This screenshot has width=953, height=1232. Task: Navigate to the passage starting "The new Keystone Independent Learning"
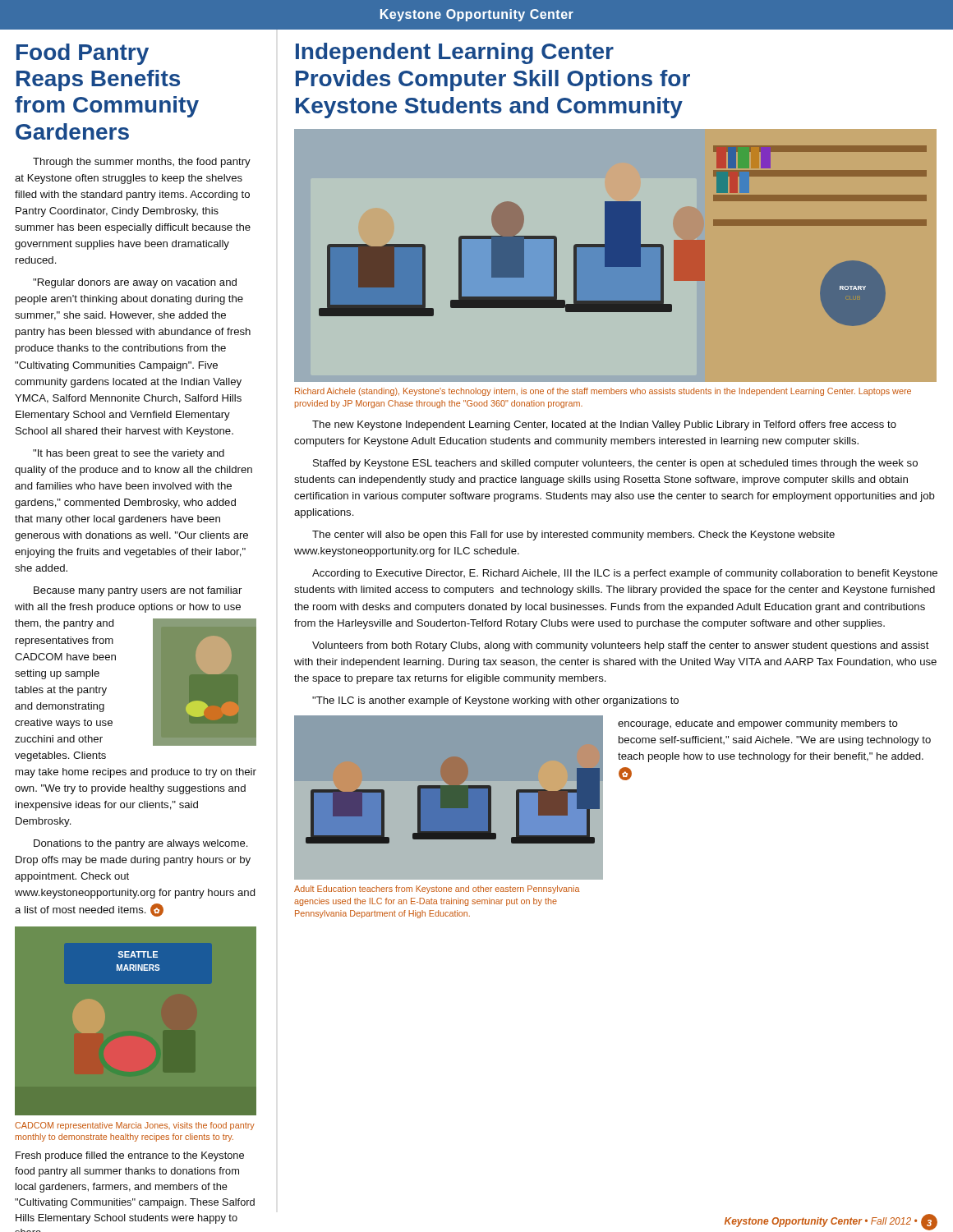(x=595, y=432)
